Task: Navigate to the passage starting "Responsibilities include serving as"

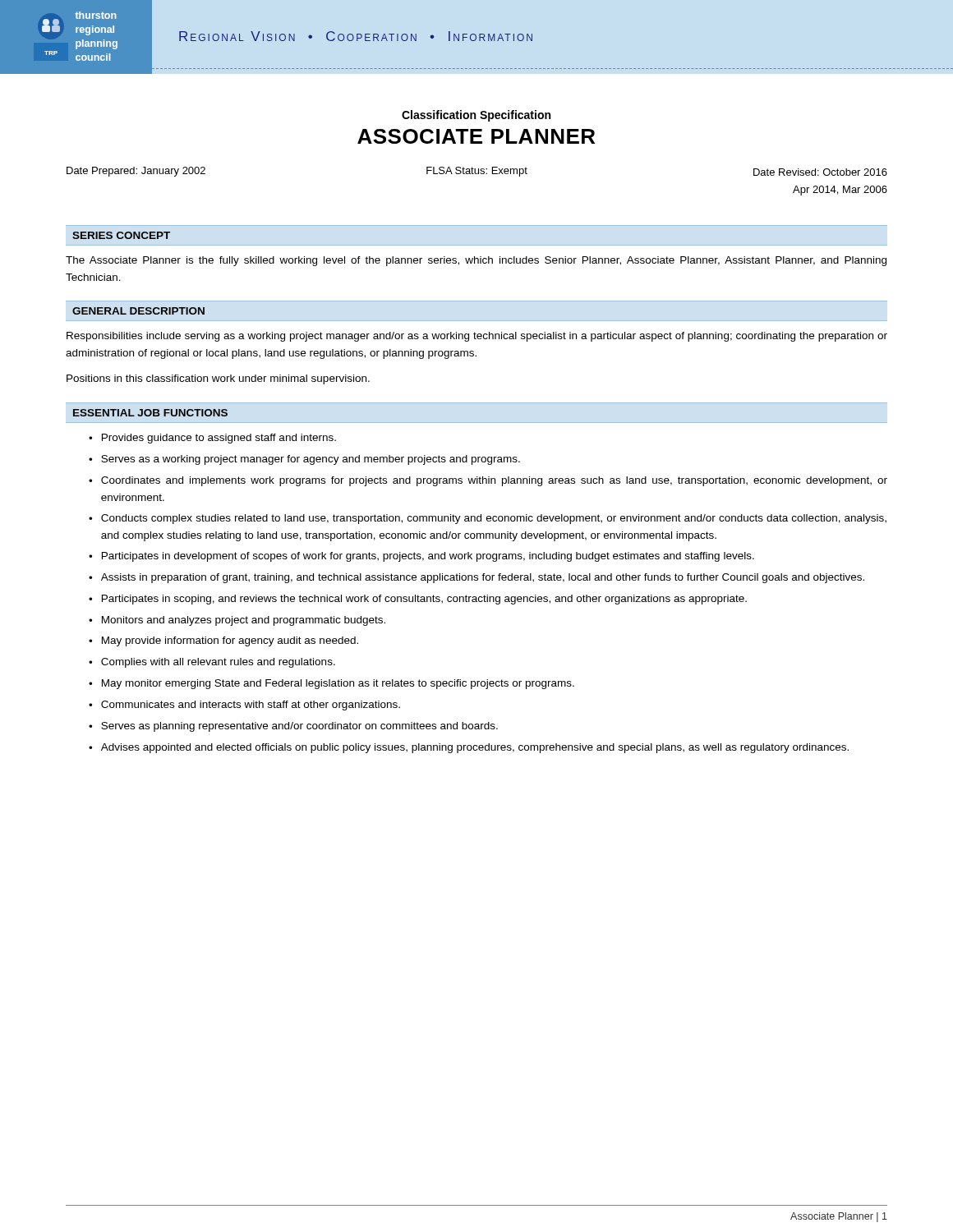Action: point(476,344)
